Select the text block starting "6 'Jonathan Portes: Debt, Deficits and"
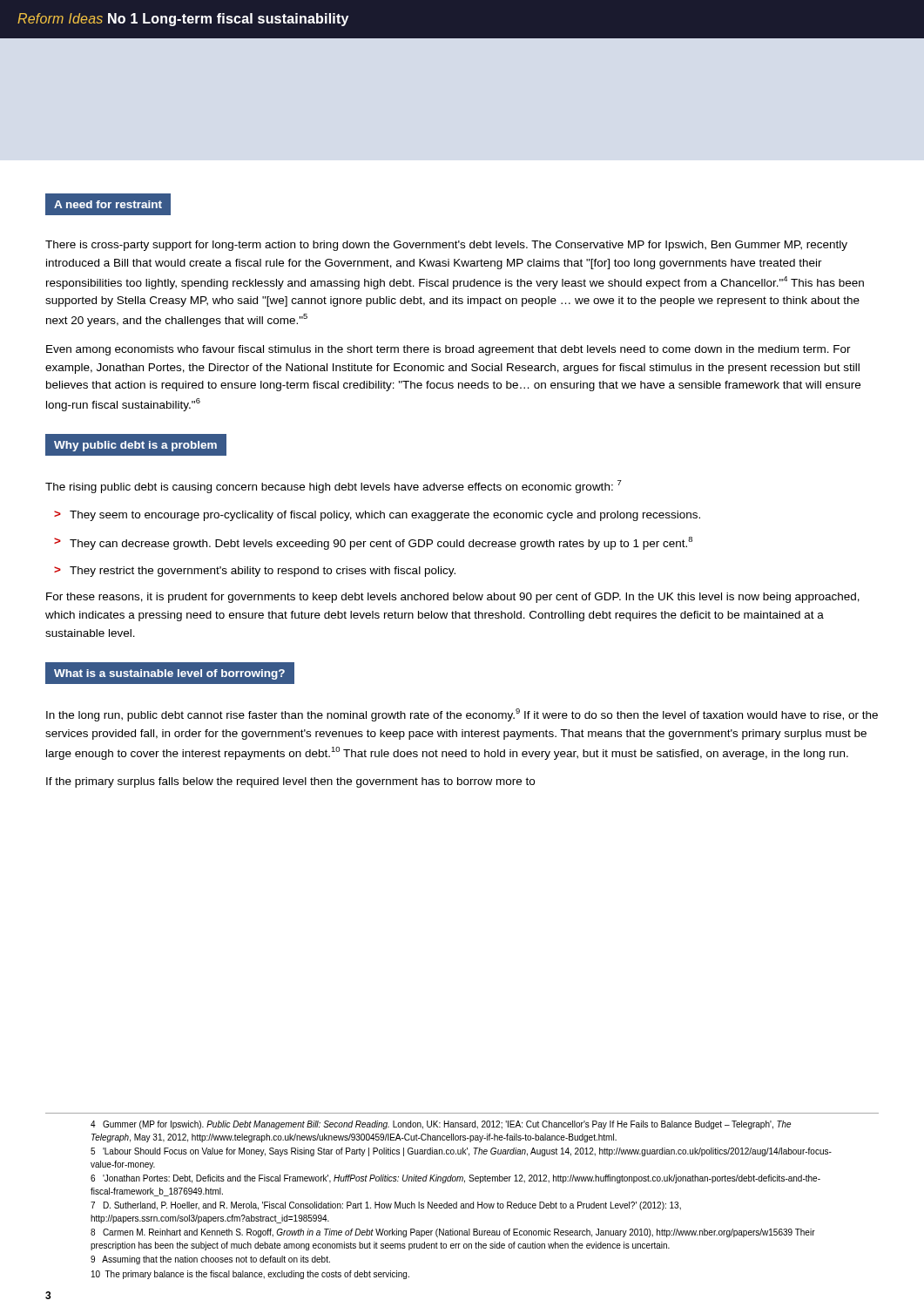Viewport: 924px width, 1307px height. pyautogui.click(x=455, y=1185)
